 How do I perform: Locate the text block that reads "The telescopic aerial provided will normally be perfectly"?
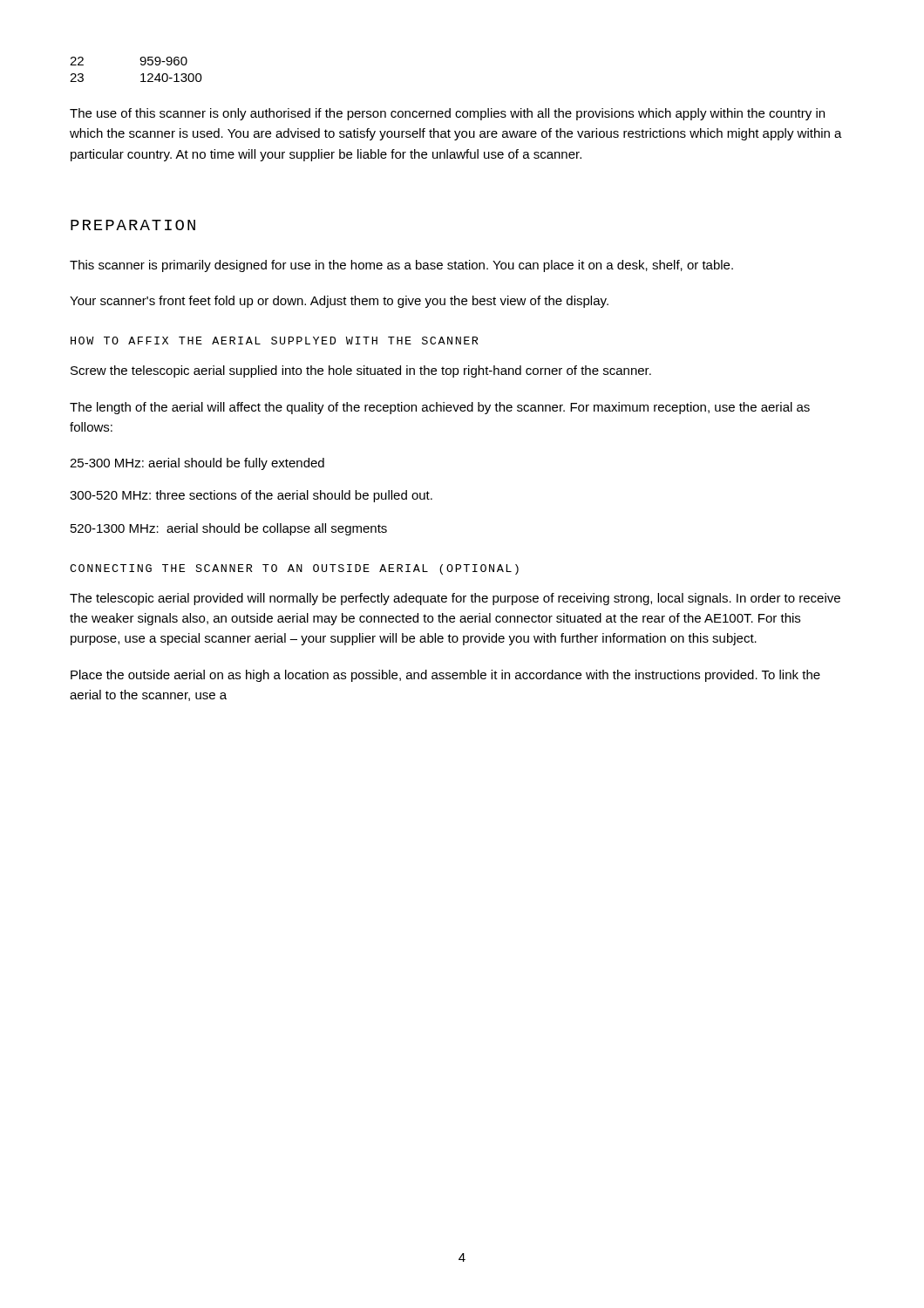455,618
